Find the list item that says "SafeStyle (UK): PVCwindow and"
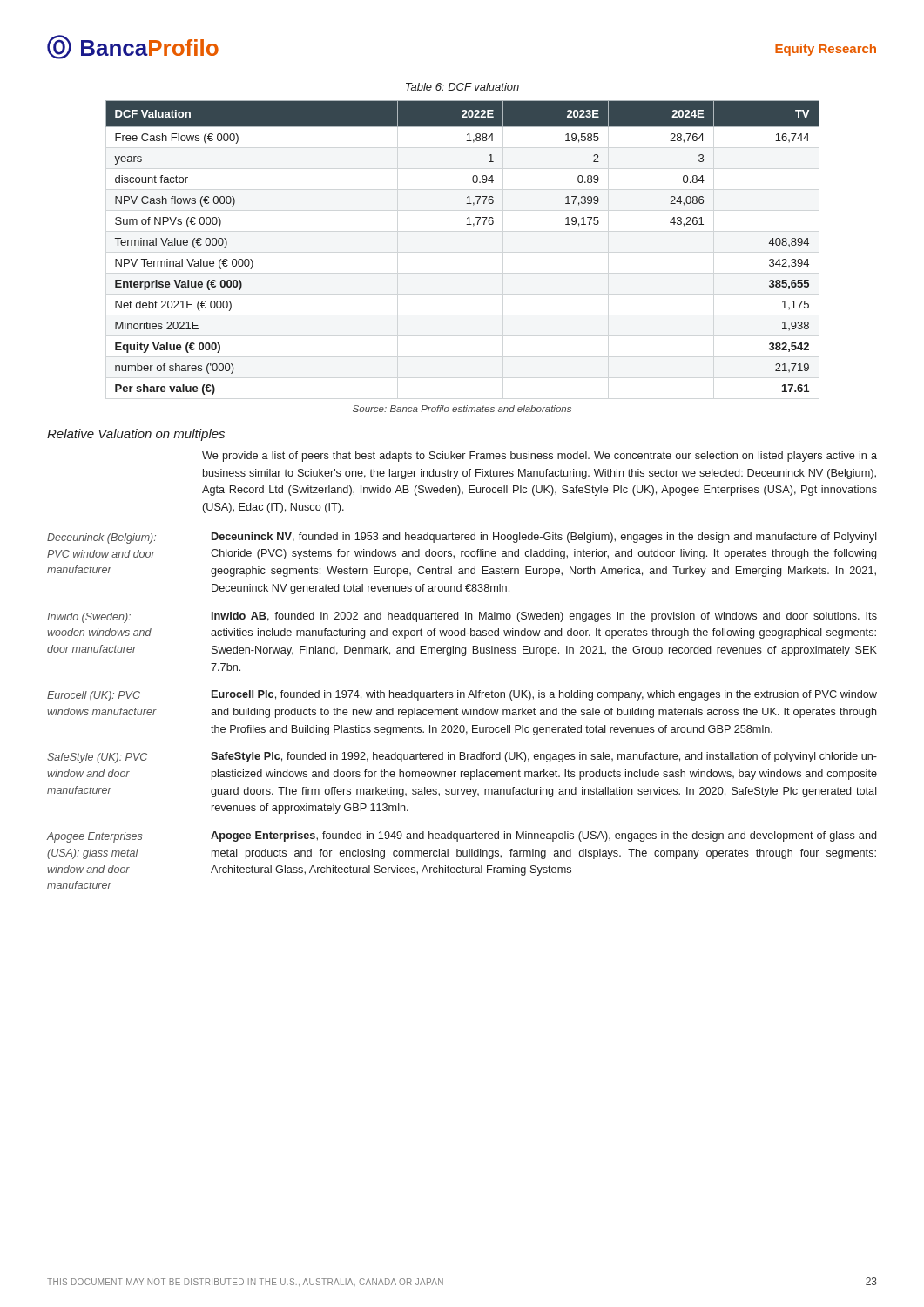 point(97,774)
